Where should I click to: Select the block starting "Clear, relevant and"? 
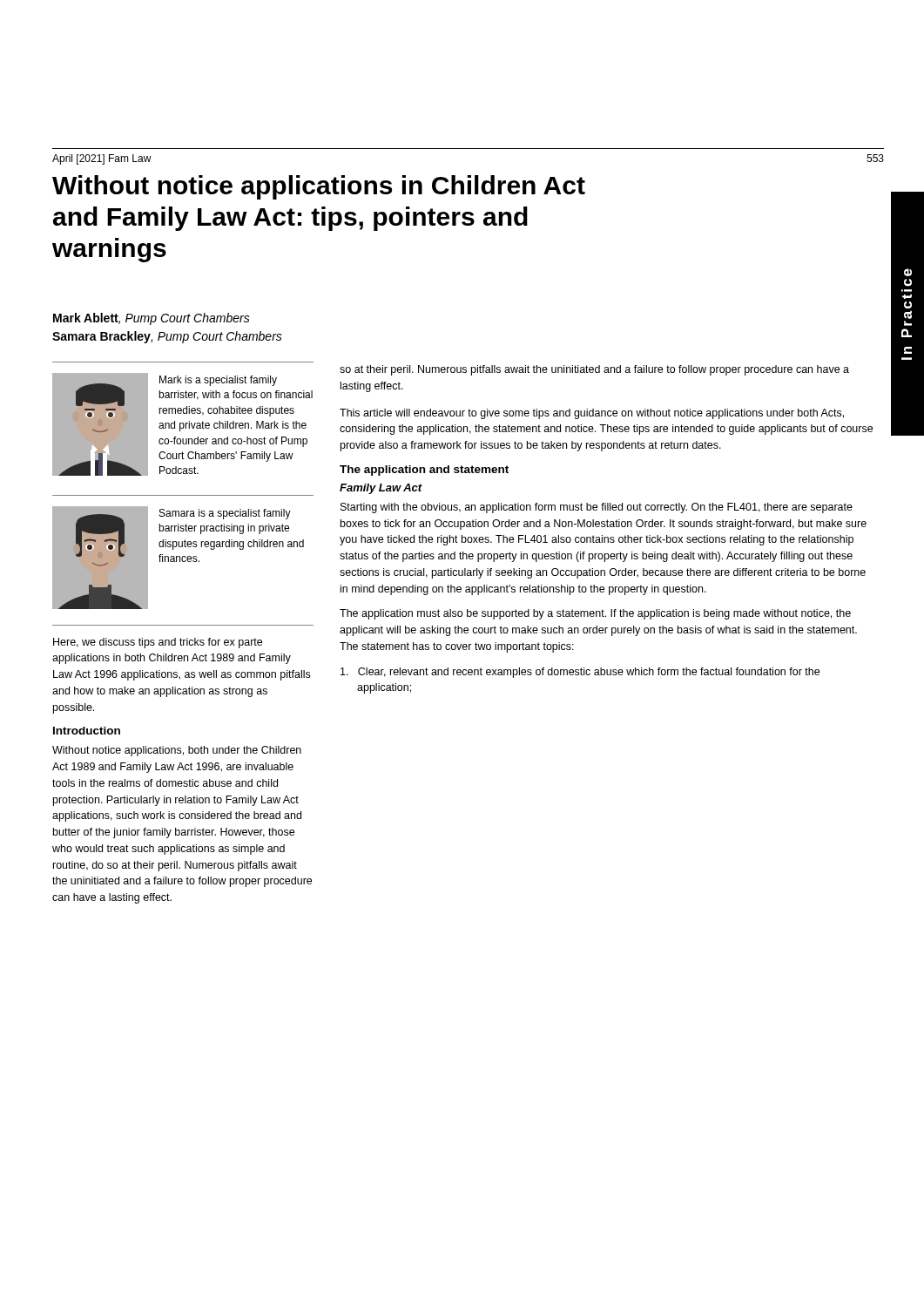coord(580,680)
